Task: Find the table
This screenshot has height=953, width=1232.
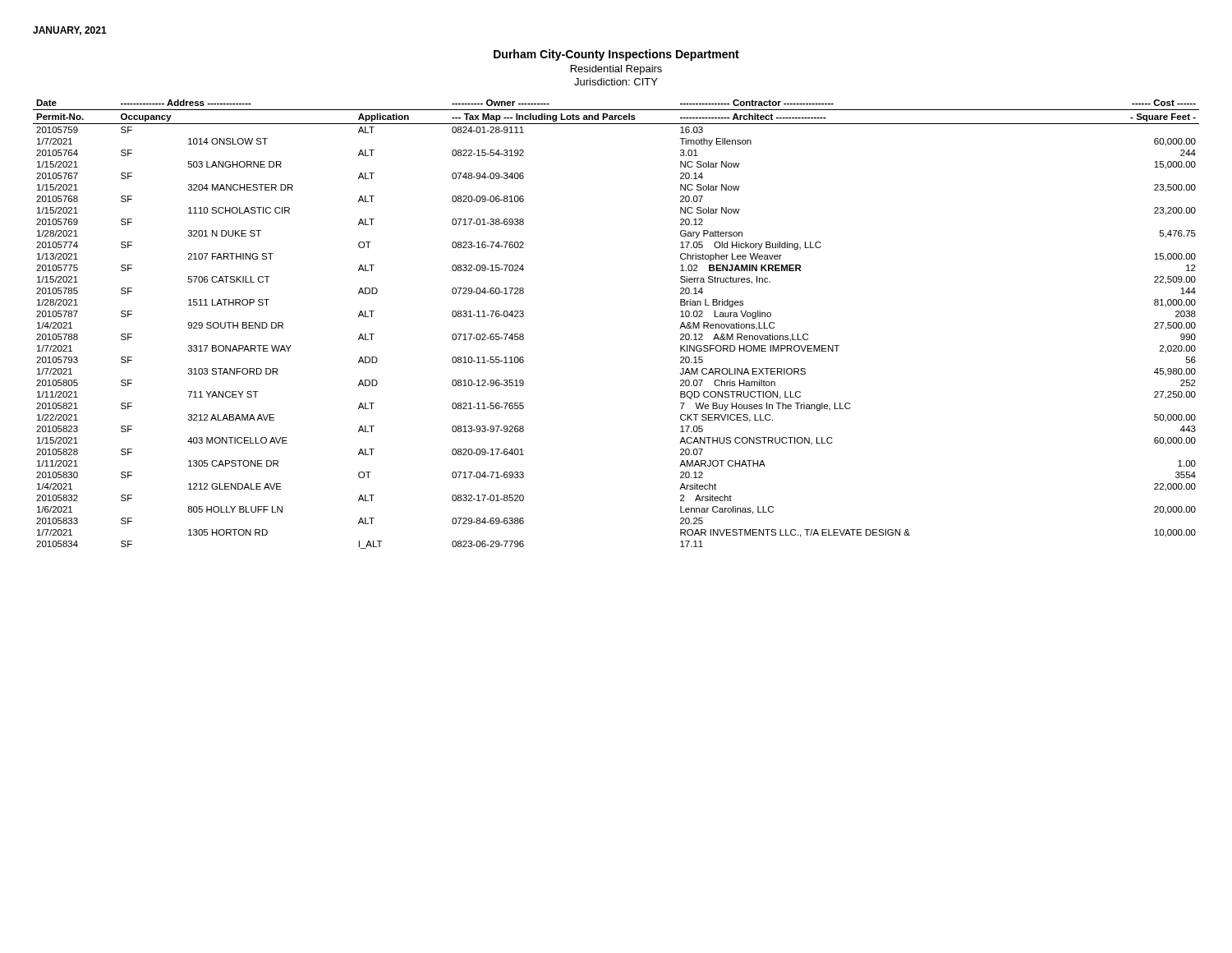Action: [616, 323]
